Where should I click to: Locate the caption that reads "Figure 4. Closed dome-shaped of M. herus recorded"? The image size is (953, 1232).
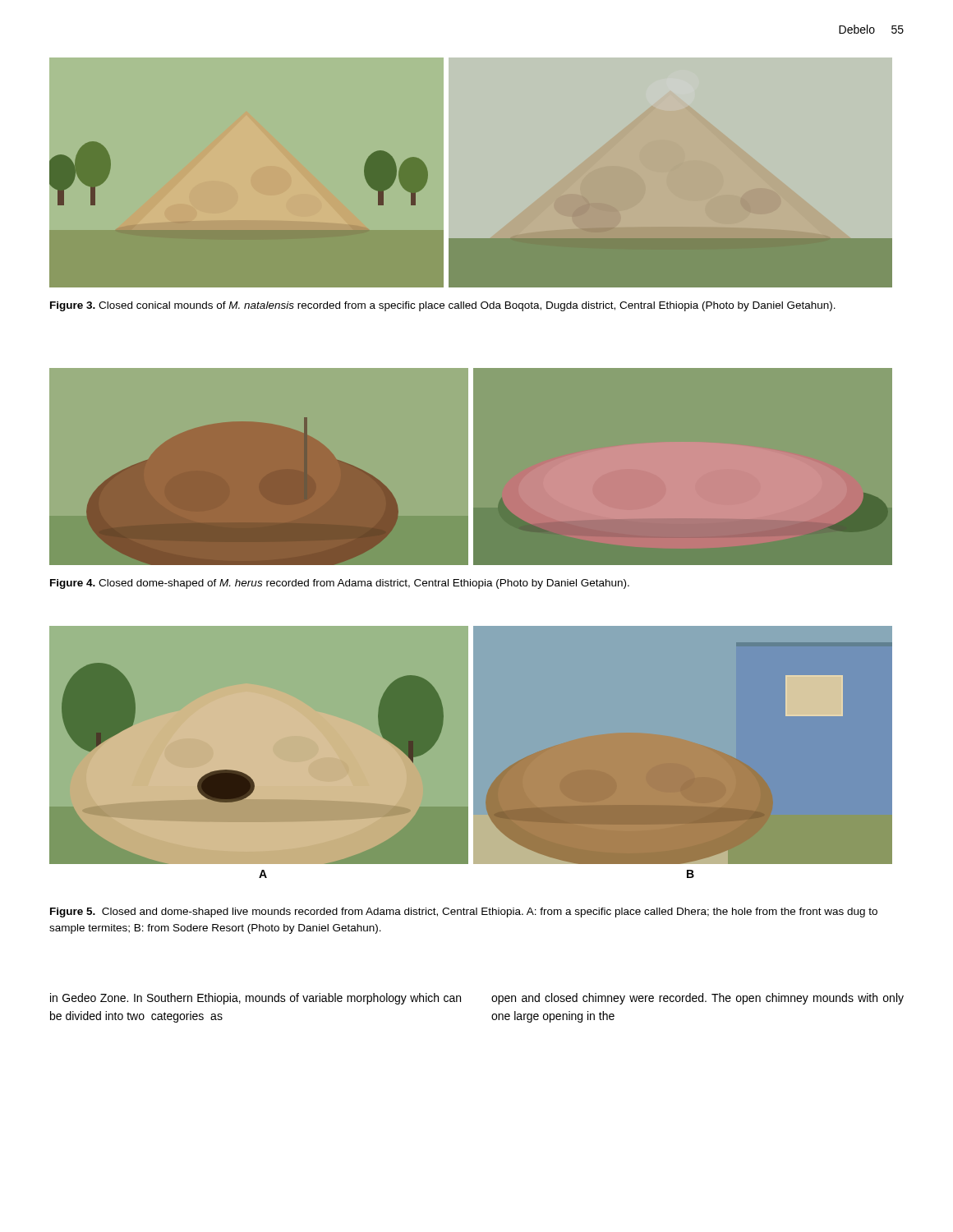pos(340,583)
